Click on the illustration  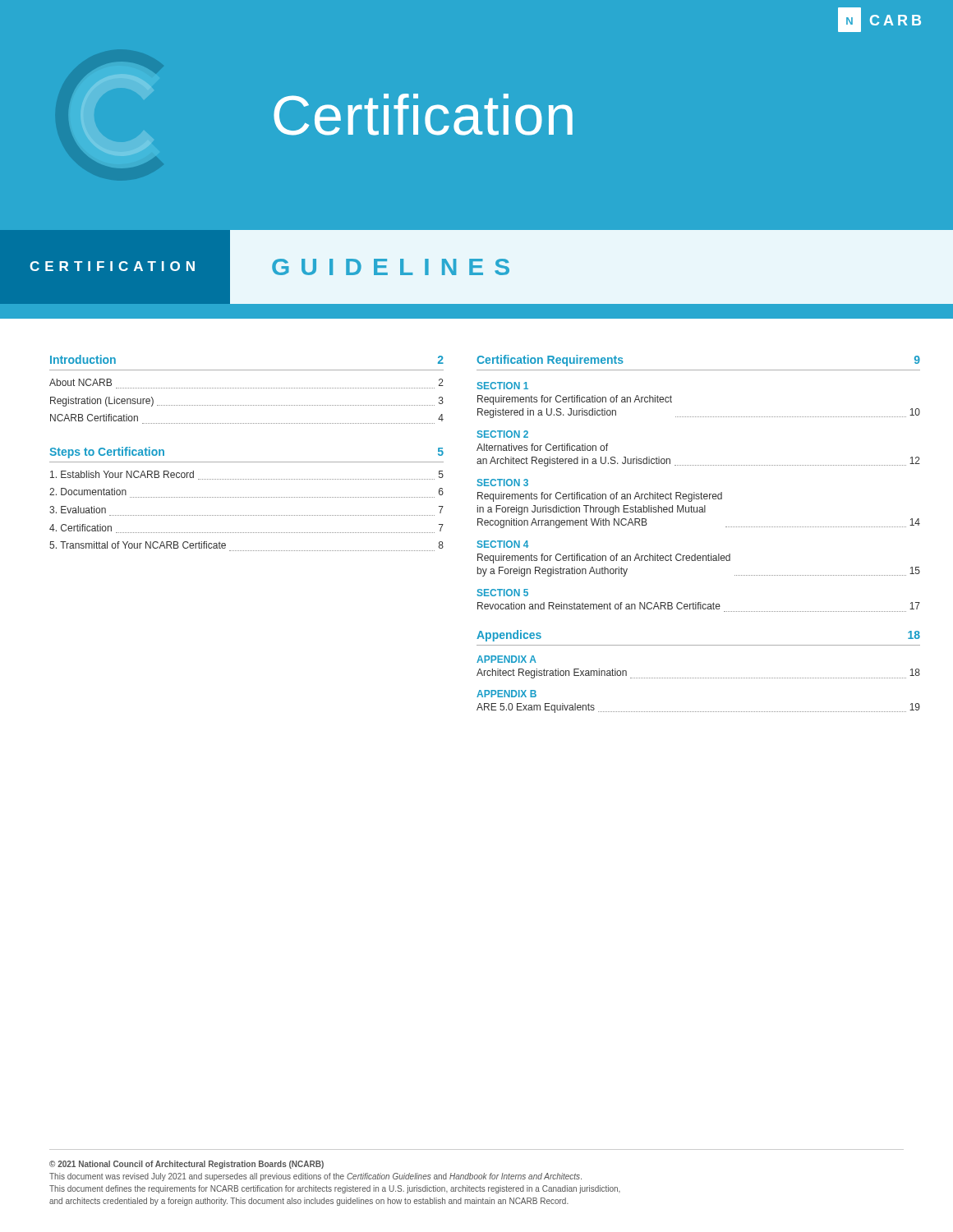coord(115,160)
